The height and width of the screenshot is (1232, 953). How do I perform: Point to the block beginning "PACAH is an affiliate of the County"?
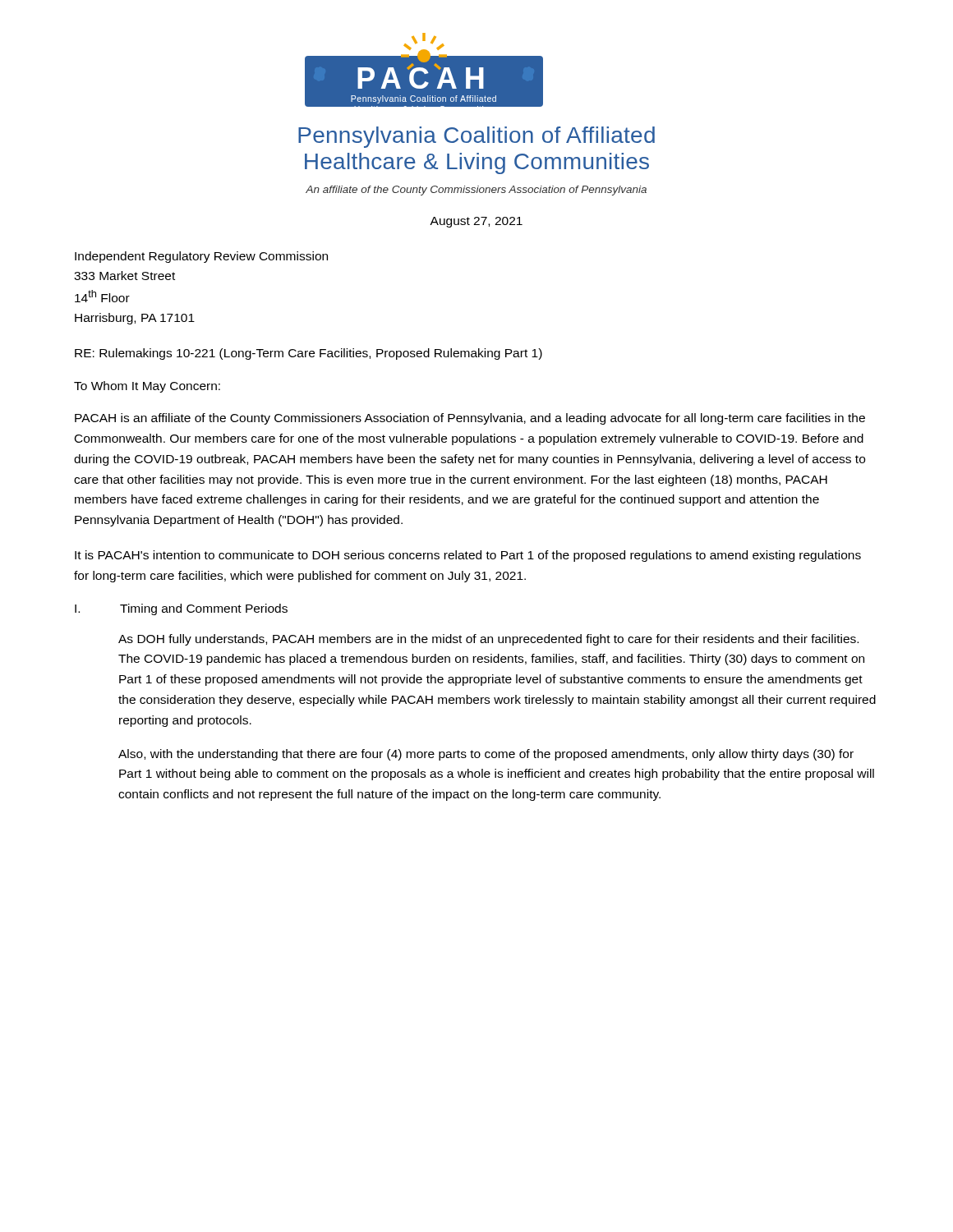[x=470, y=469]
